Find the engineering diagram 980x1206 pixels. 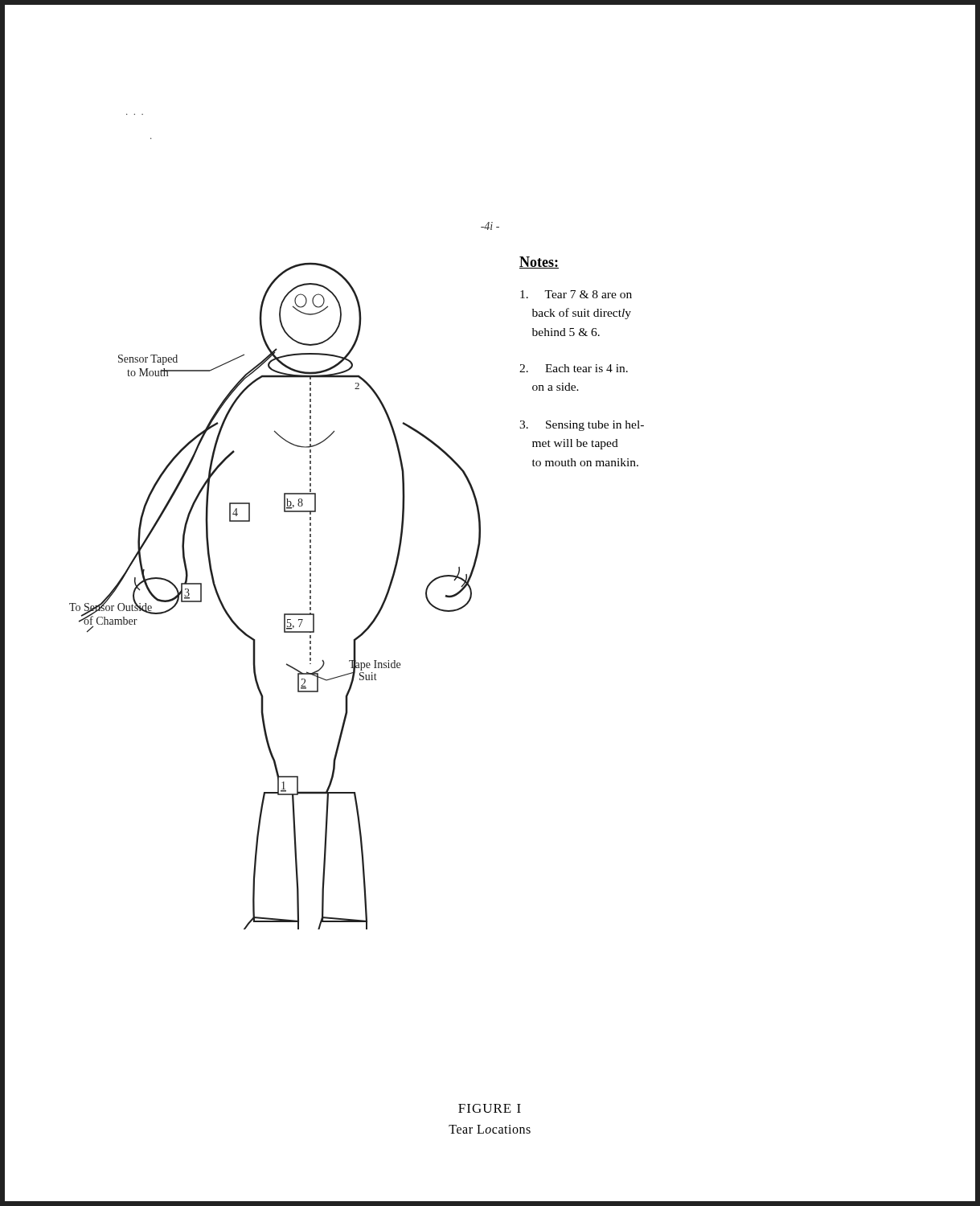click(302, 580)
